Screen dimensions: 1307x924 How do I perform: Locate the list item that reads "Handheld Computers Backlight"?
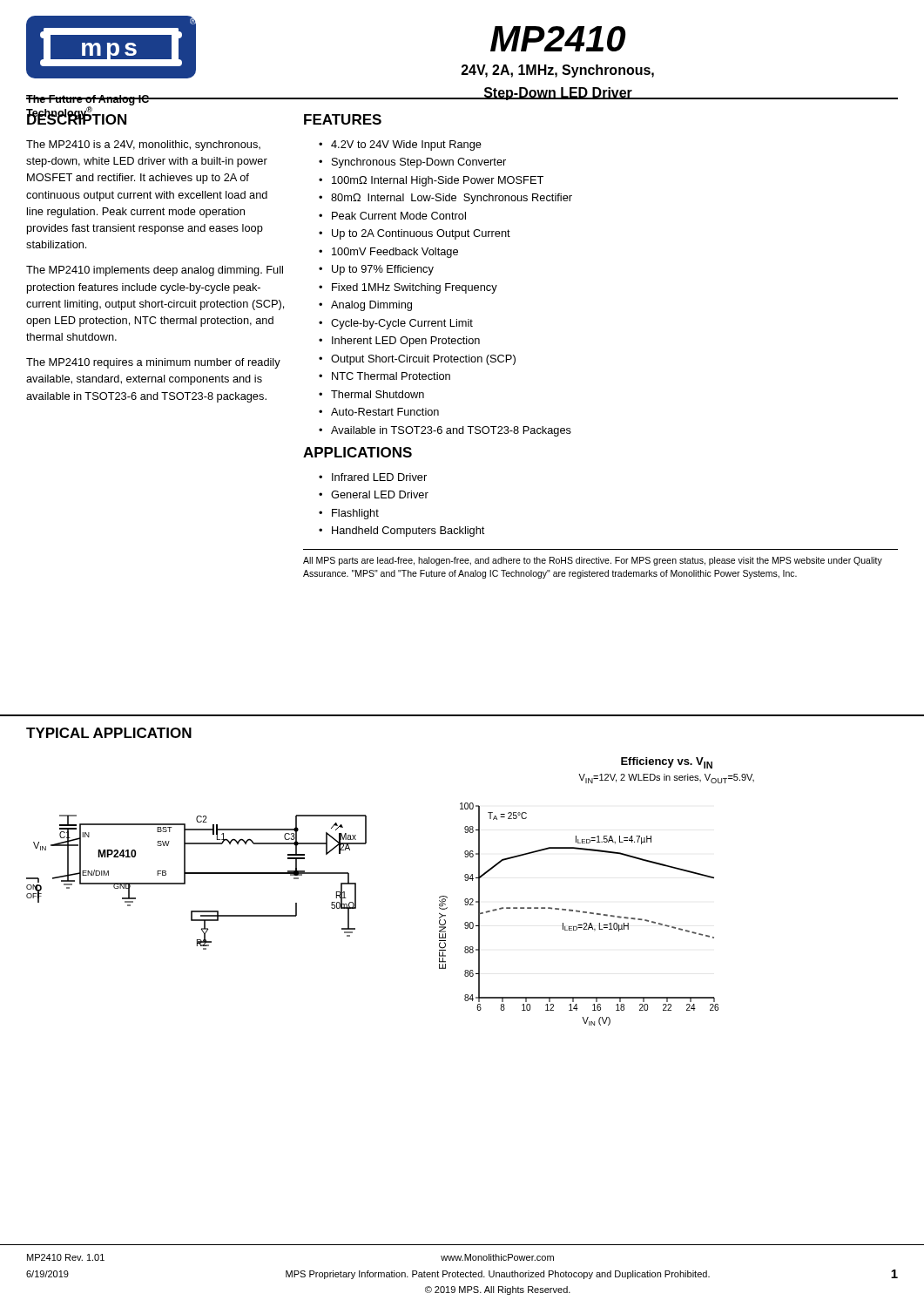[408, 531]
